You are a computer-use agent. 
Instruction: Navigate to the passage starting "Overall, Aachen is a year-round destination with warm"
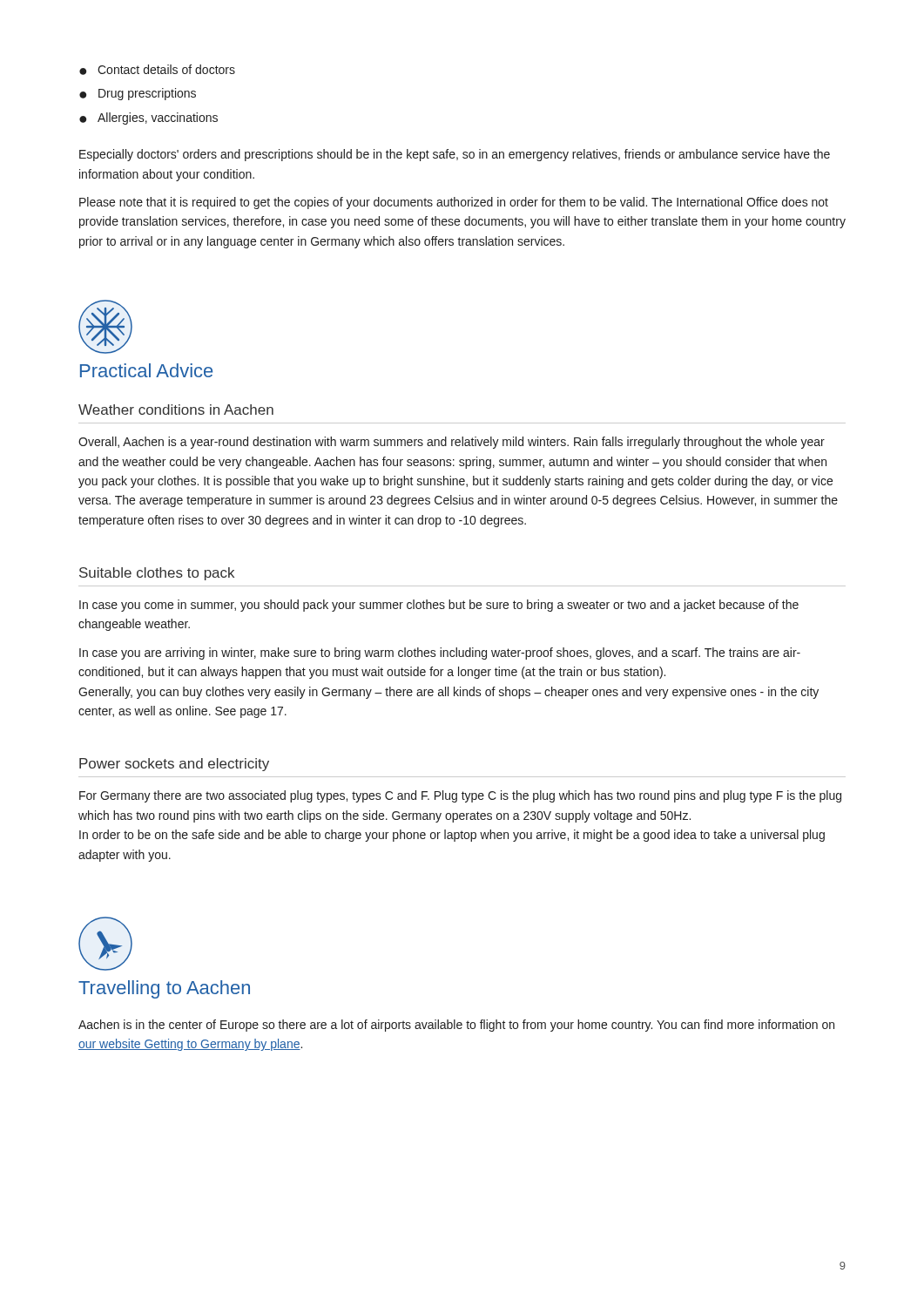(x=458, y=481)
